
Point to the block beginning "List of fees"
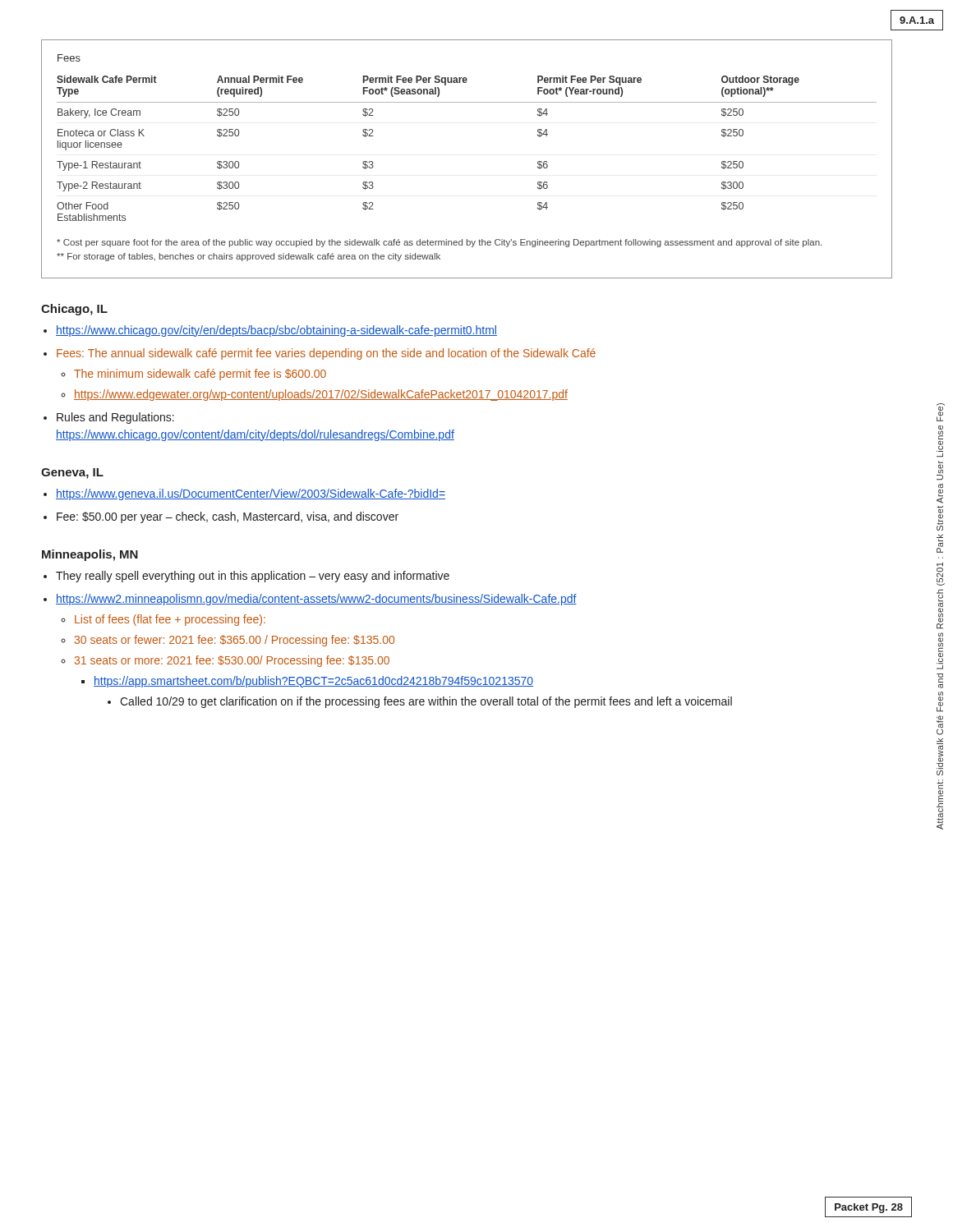click(170, 619)
